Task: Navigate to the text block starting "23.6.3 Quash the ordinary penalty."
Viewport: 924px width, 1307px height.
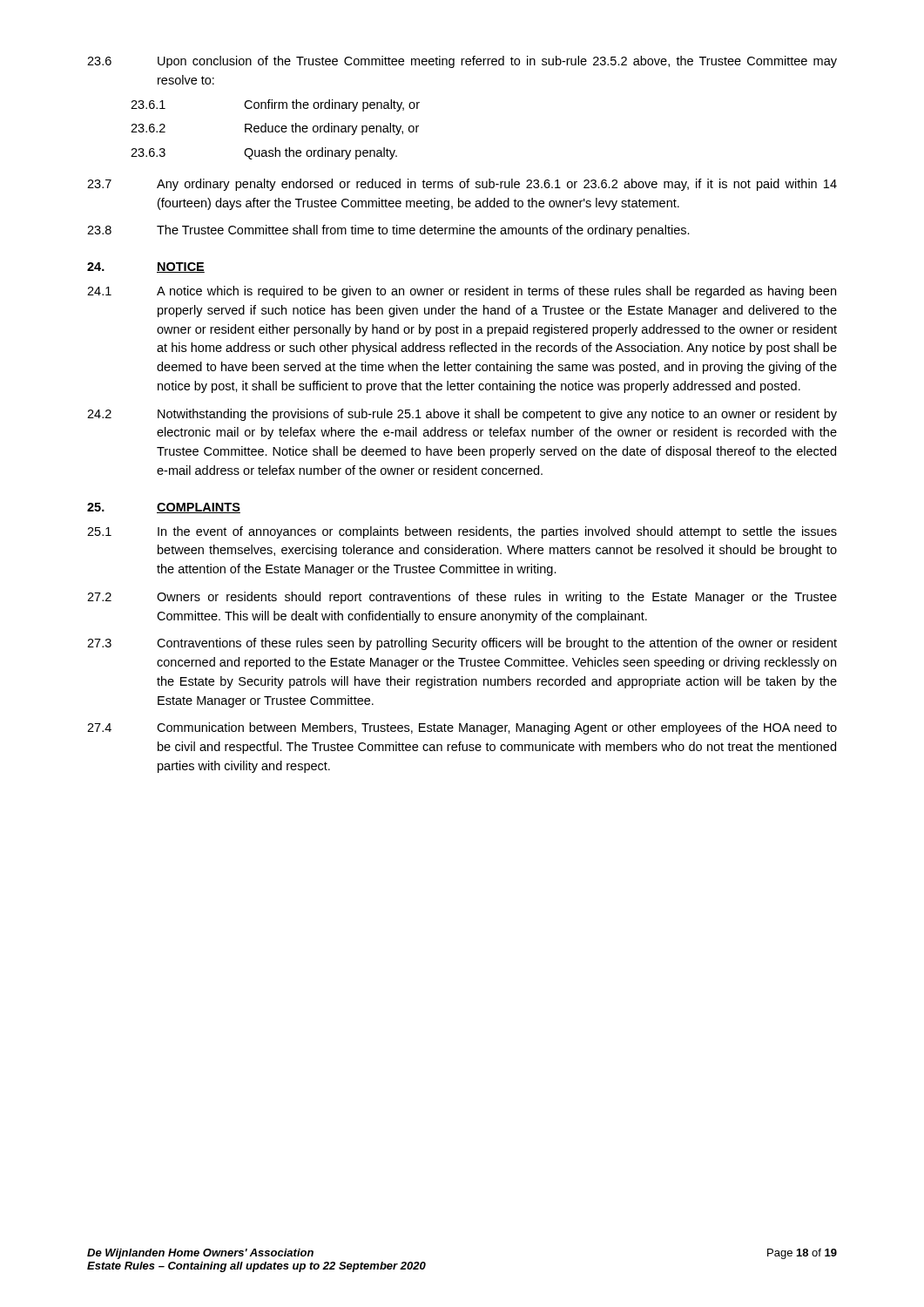Action: pyautogui.click(x=264, y=153)
